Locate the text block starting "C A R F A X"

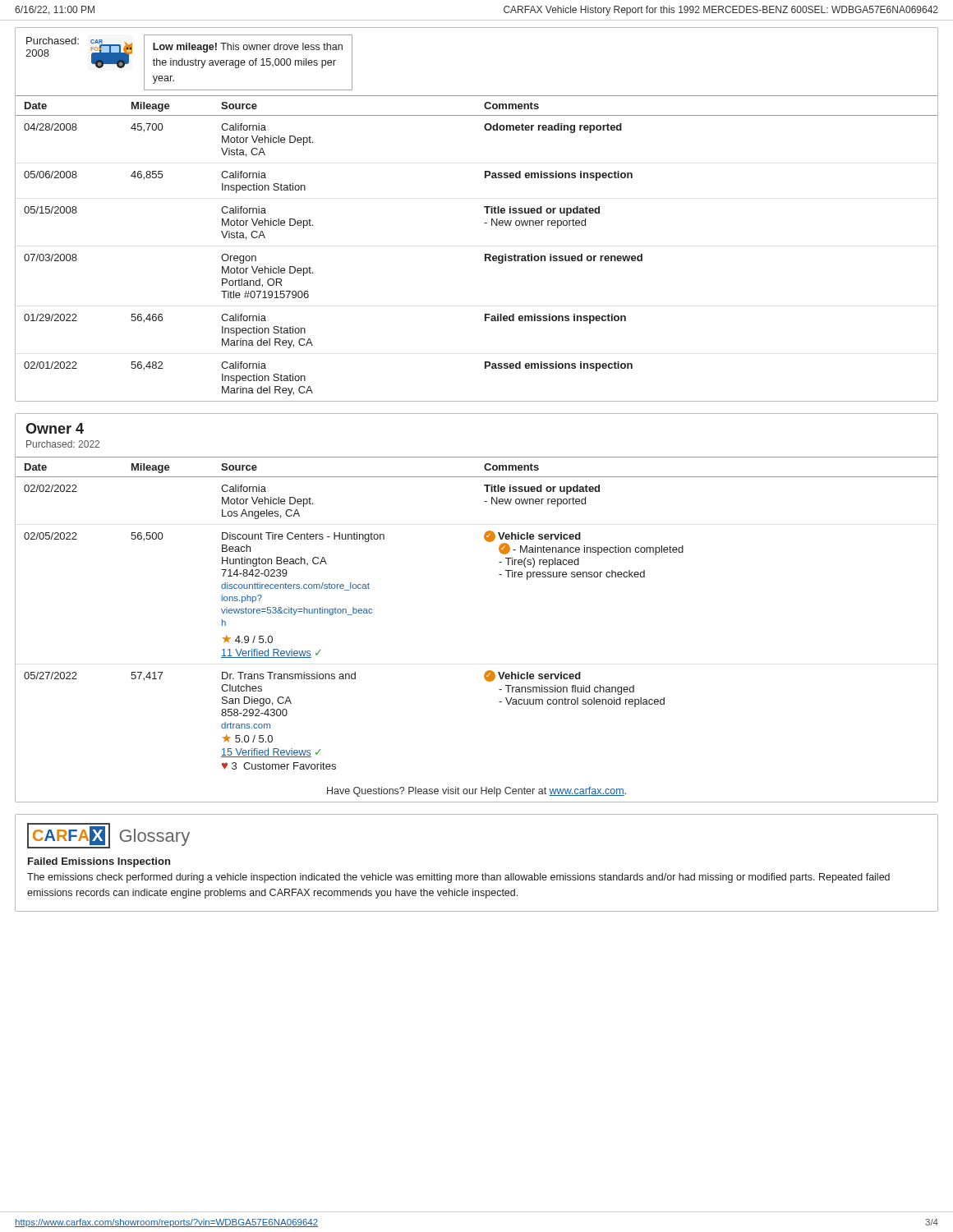[108, 836]
